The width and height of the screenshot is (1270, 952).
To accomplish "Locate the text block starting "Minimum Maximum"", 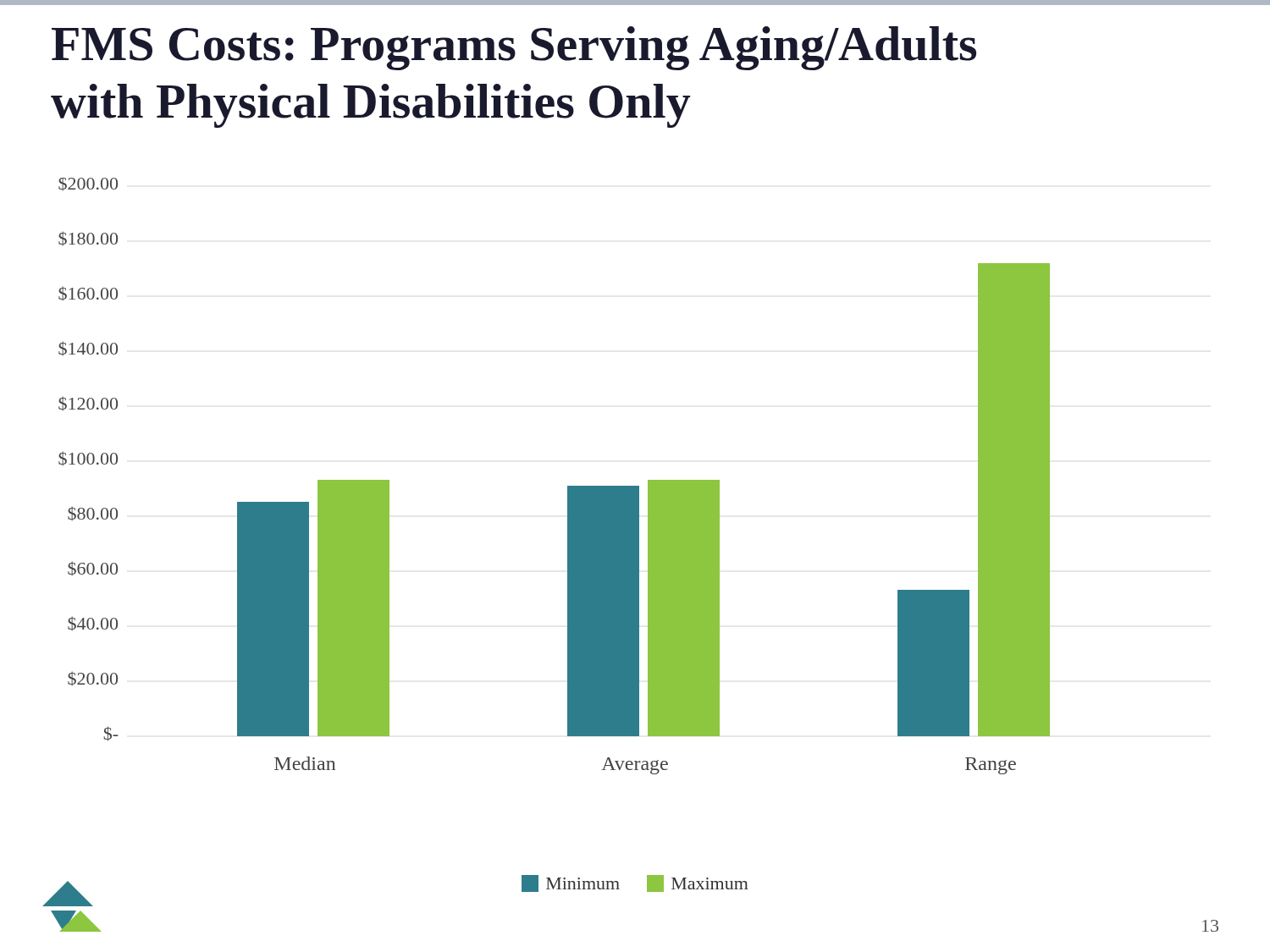I will click(635, 883).
